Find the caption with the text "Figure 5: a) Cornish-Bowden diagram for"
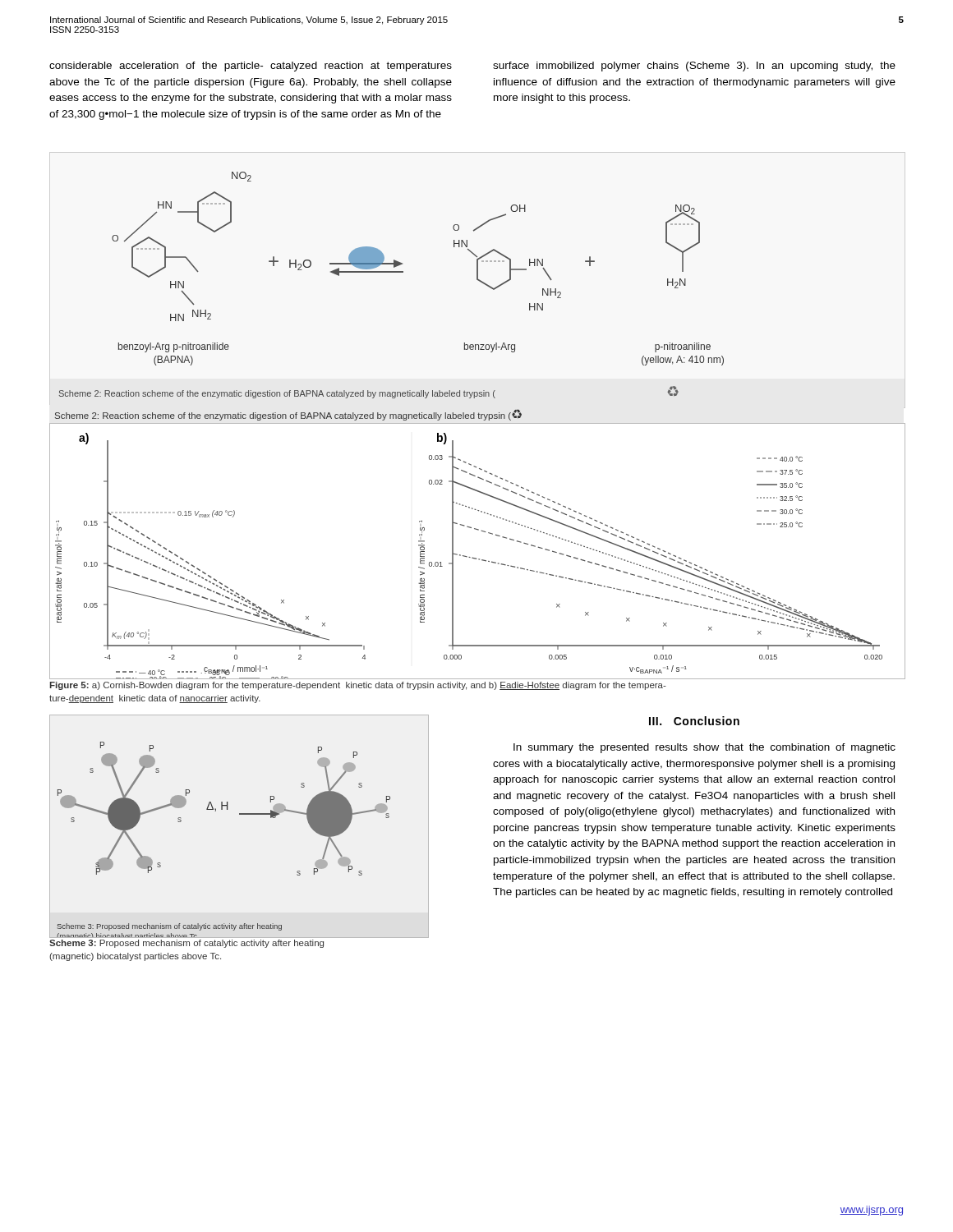 coord(358,692)
